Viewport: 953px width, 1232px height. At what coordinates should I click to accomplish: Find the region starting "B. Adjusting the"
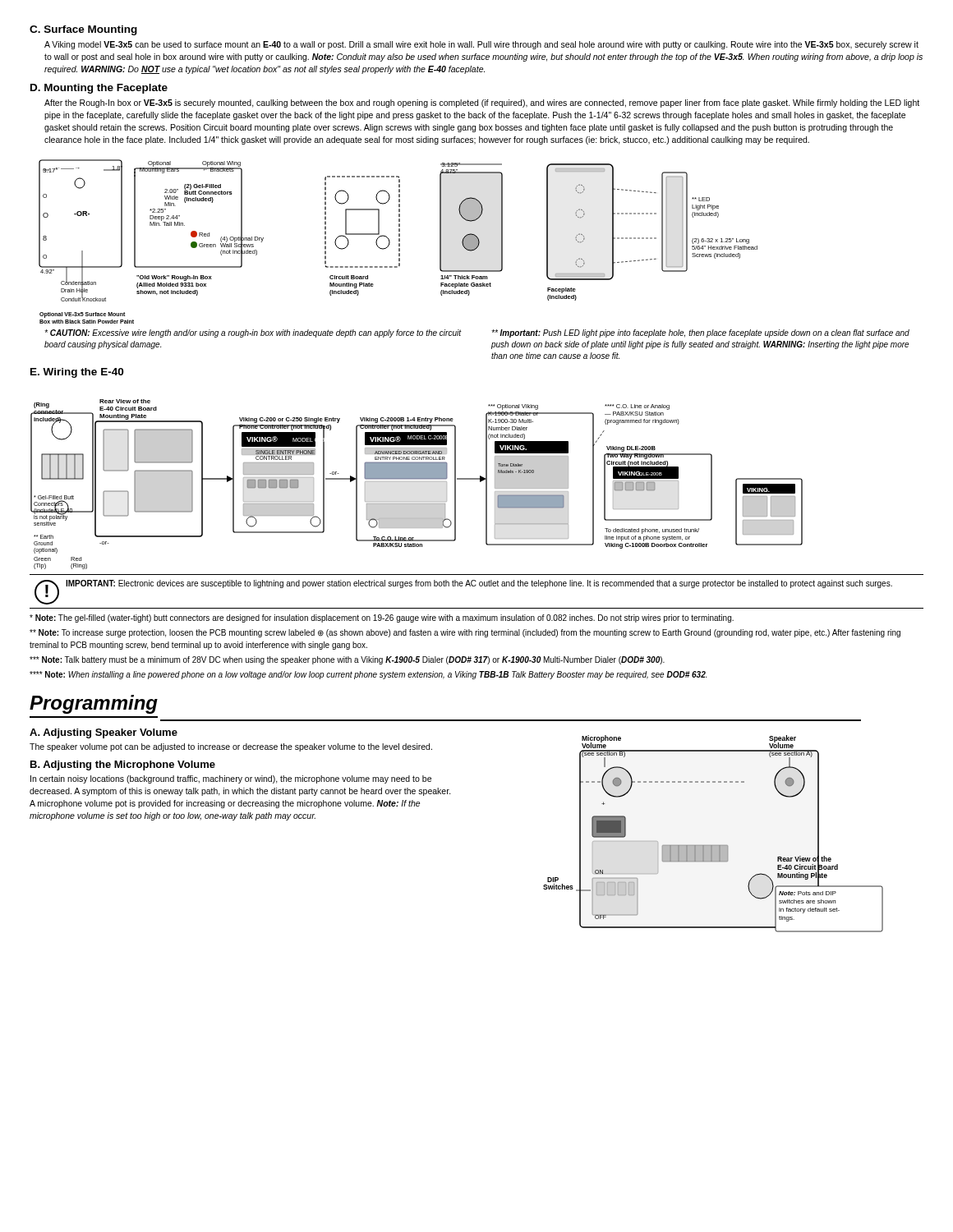coord(122,764)
